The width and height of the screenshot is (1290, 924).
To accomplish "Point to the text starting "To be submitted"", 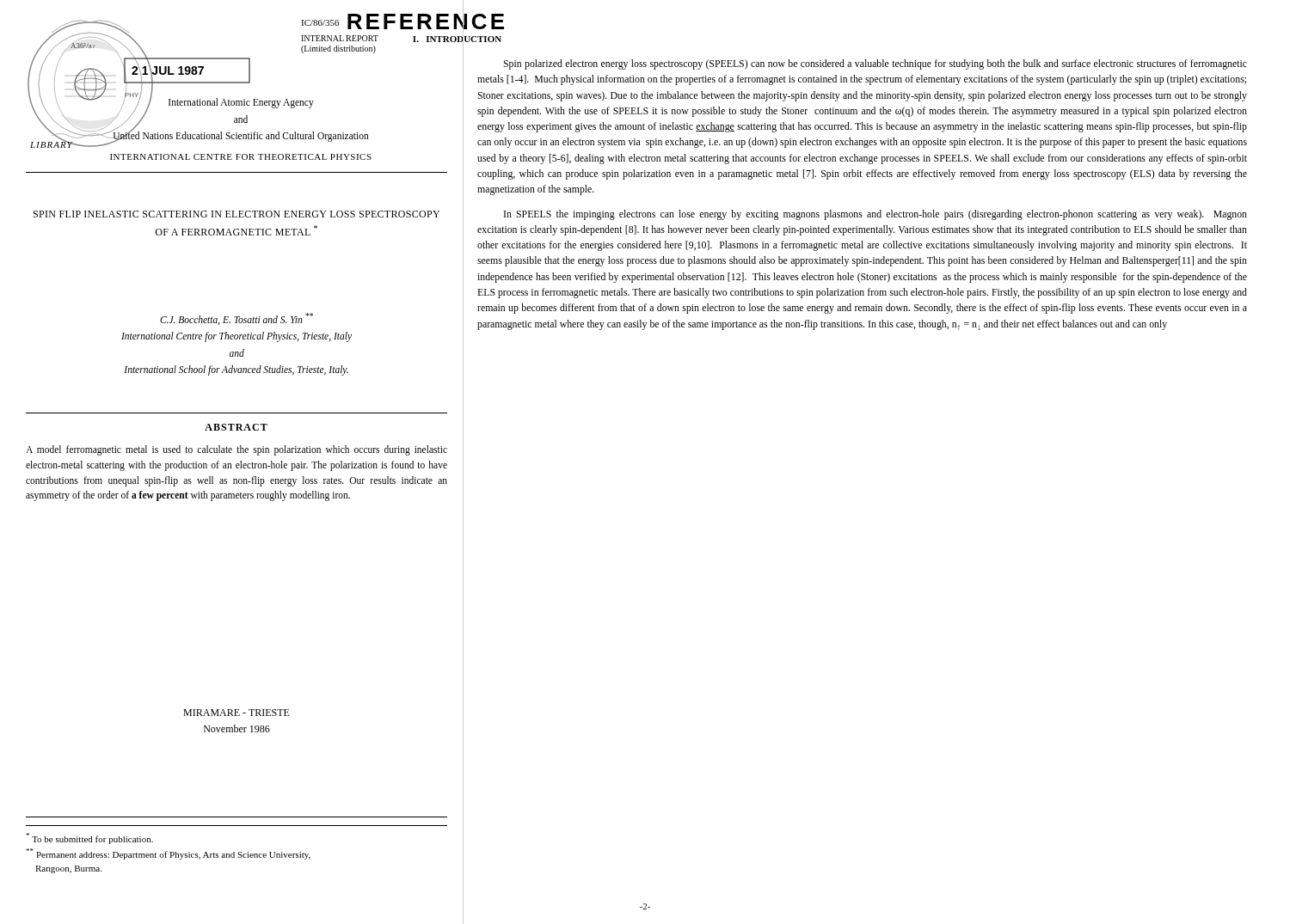I will (x=168, y=852).
